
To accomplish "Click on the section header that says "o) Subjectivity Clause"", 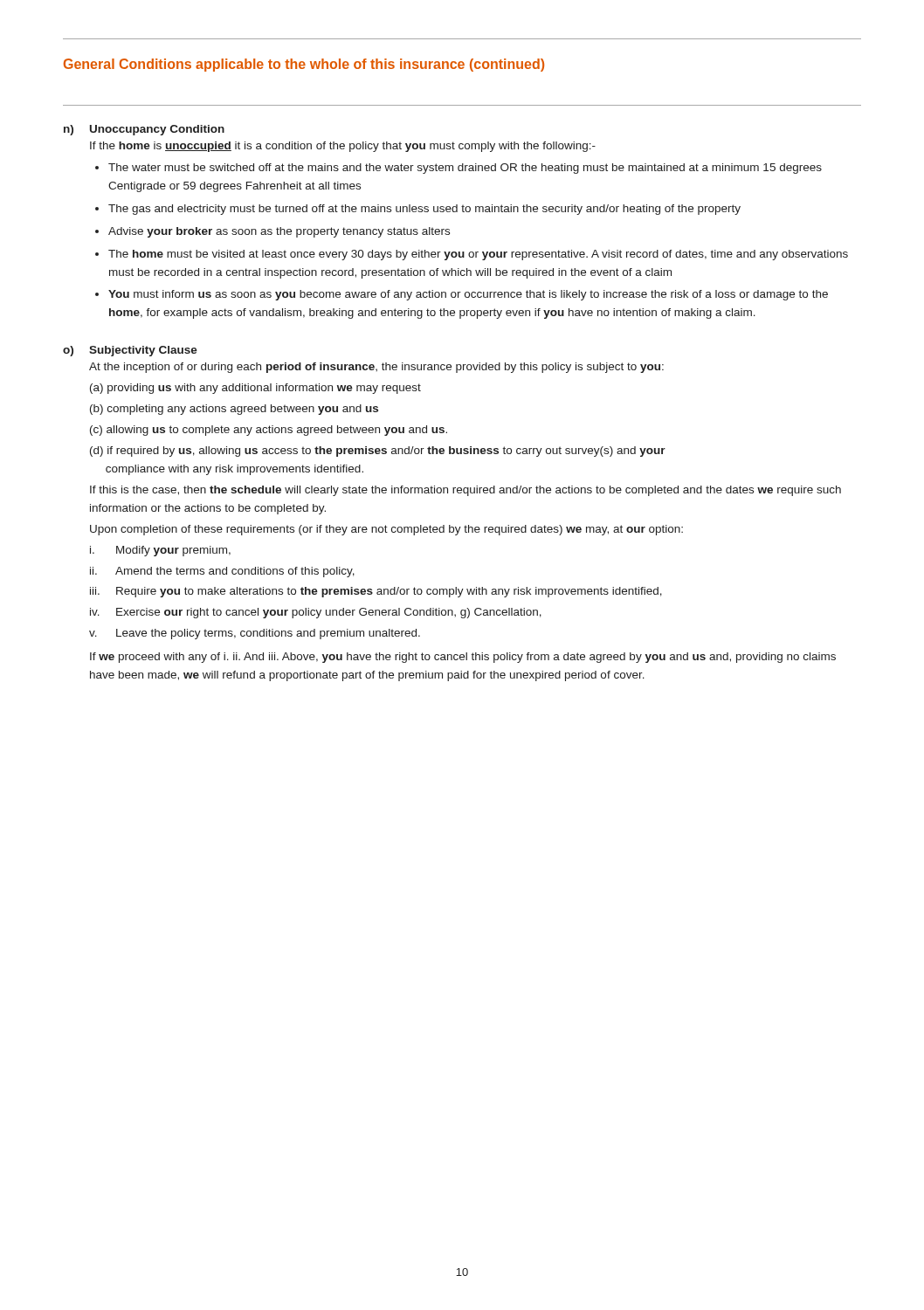I will pyautogui.click(x=130, y=350).
